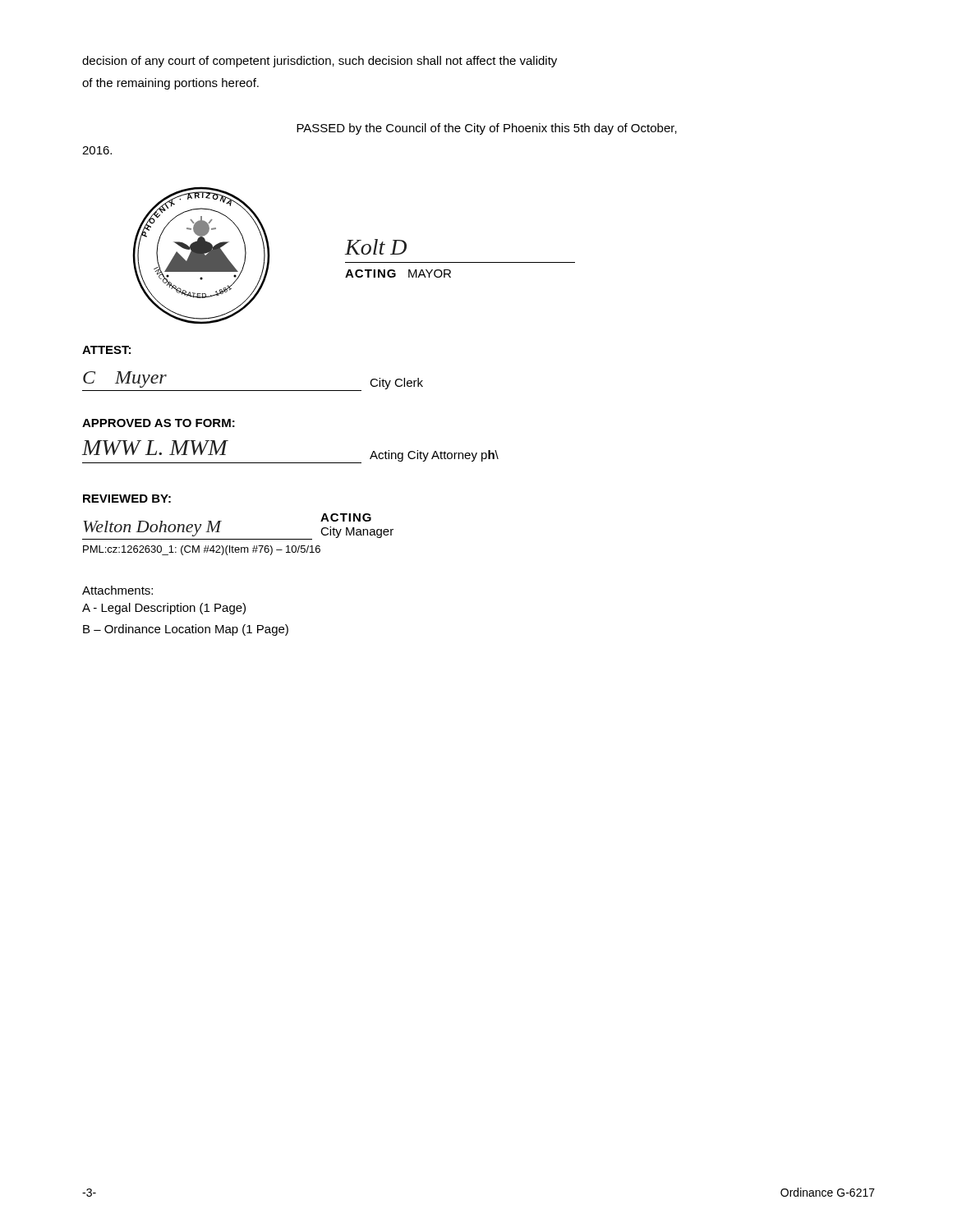This screenshot has width=957, height=1232.
Task: Click the passage that begins "Attachments: A - Legal Description (1 Page) B"
Action: [x=117, y=590]
